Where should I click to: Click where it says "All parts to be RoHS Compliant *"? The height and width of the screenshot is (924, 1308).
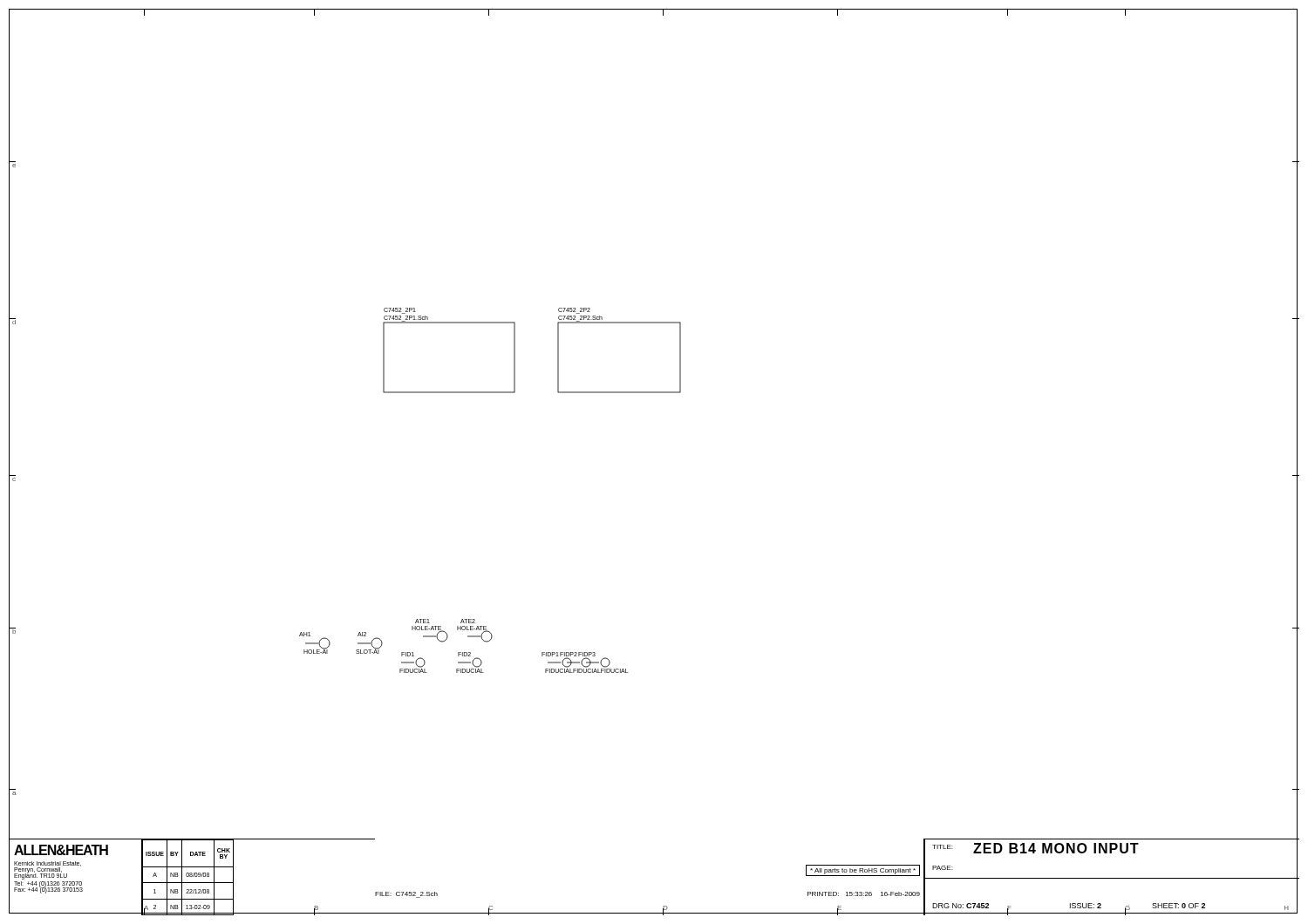(863, 870)
